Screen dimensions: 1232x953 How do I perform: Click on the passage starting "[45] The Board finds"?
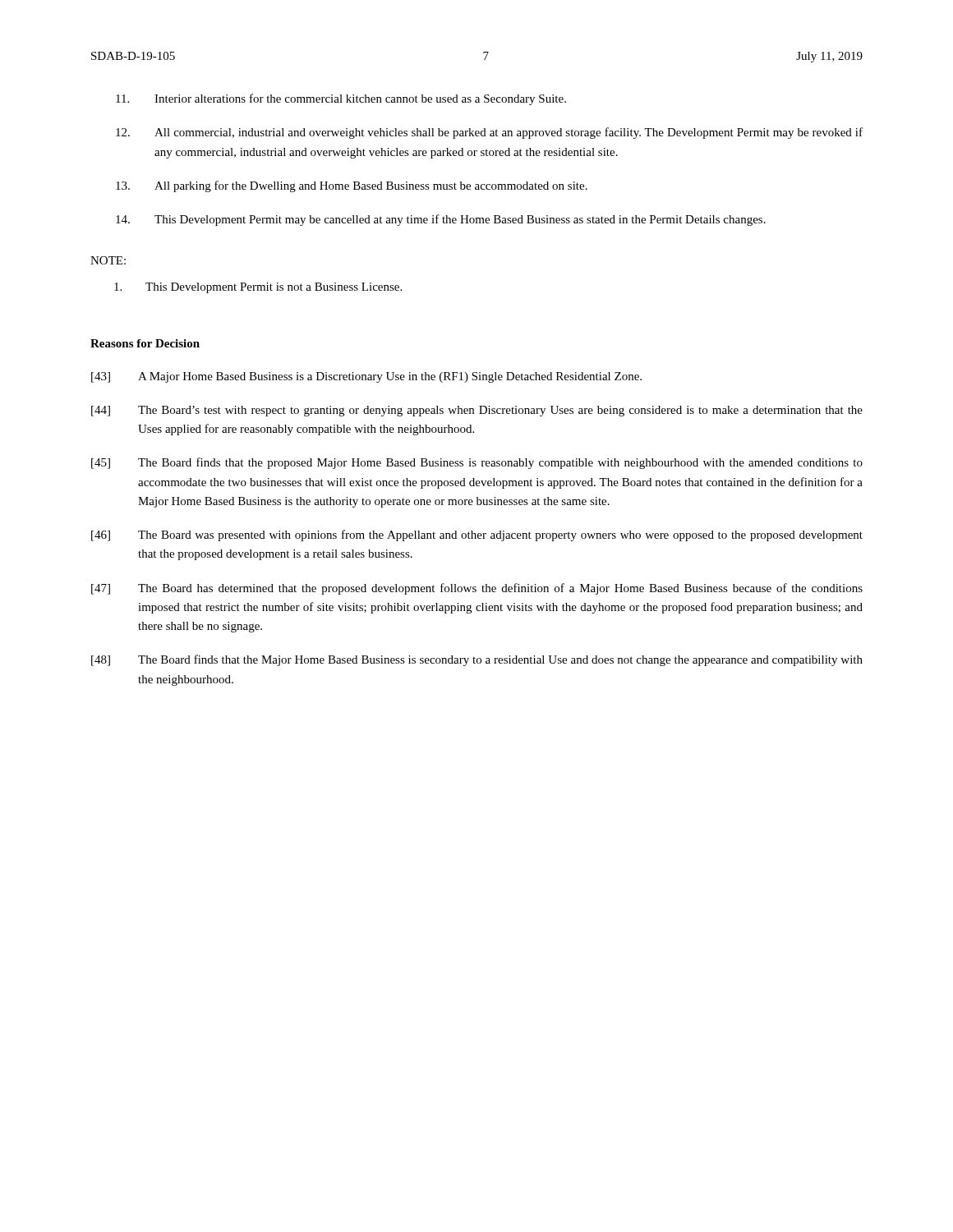[476, 482]
